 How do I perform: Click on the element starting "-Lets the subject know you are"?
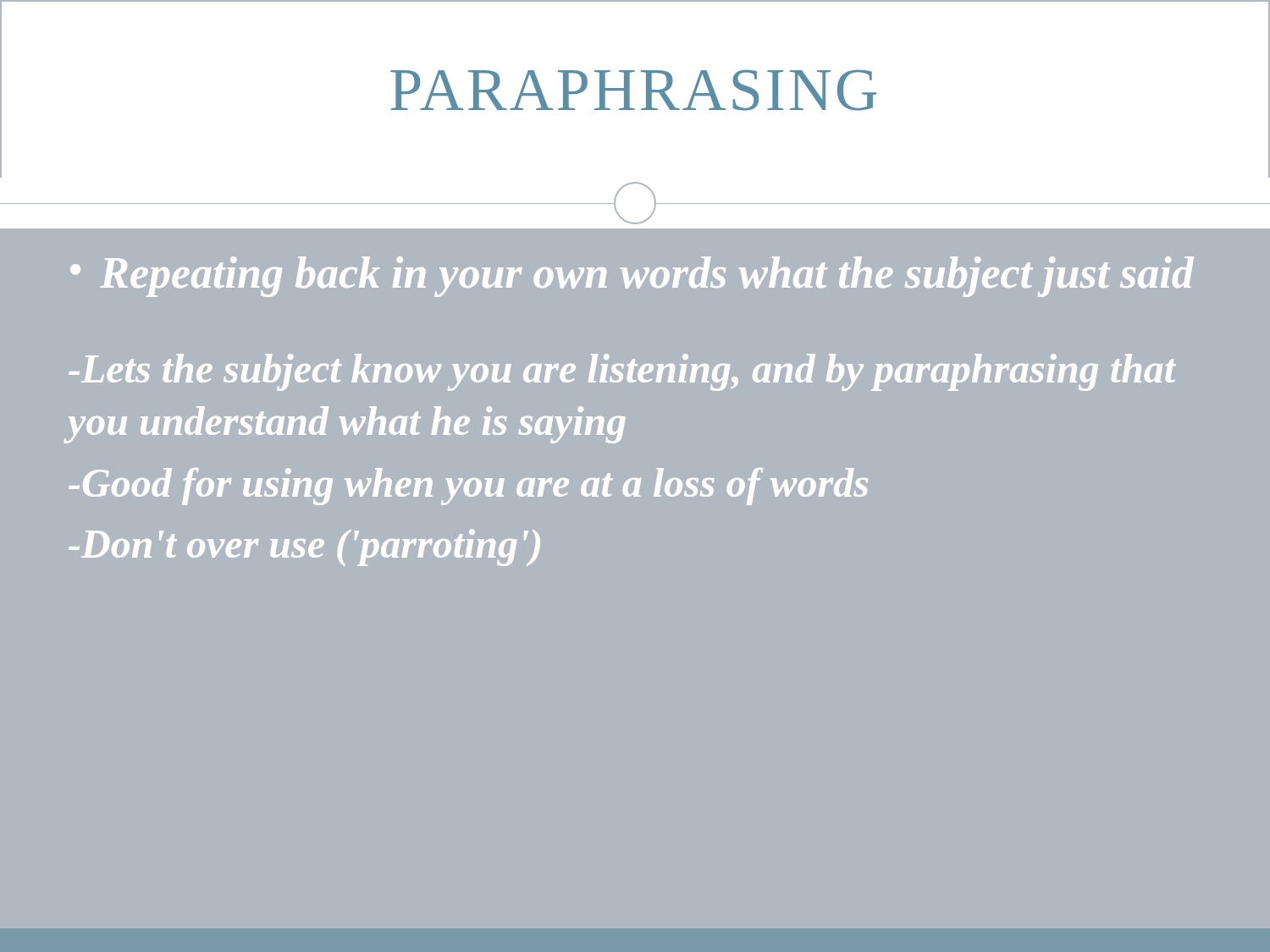[621, 395]
